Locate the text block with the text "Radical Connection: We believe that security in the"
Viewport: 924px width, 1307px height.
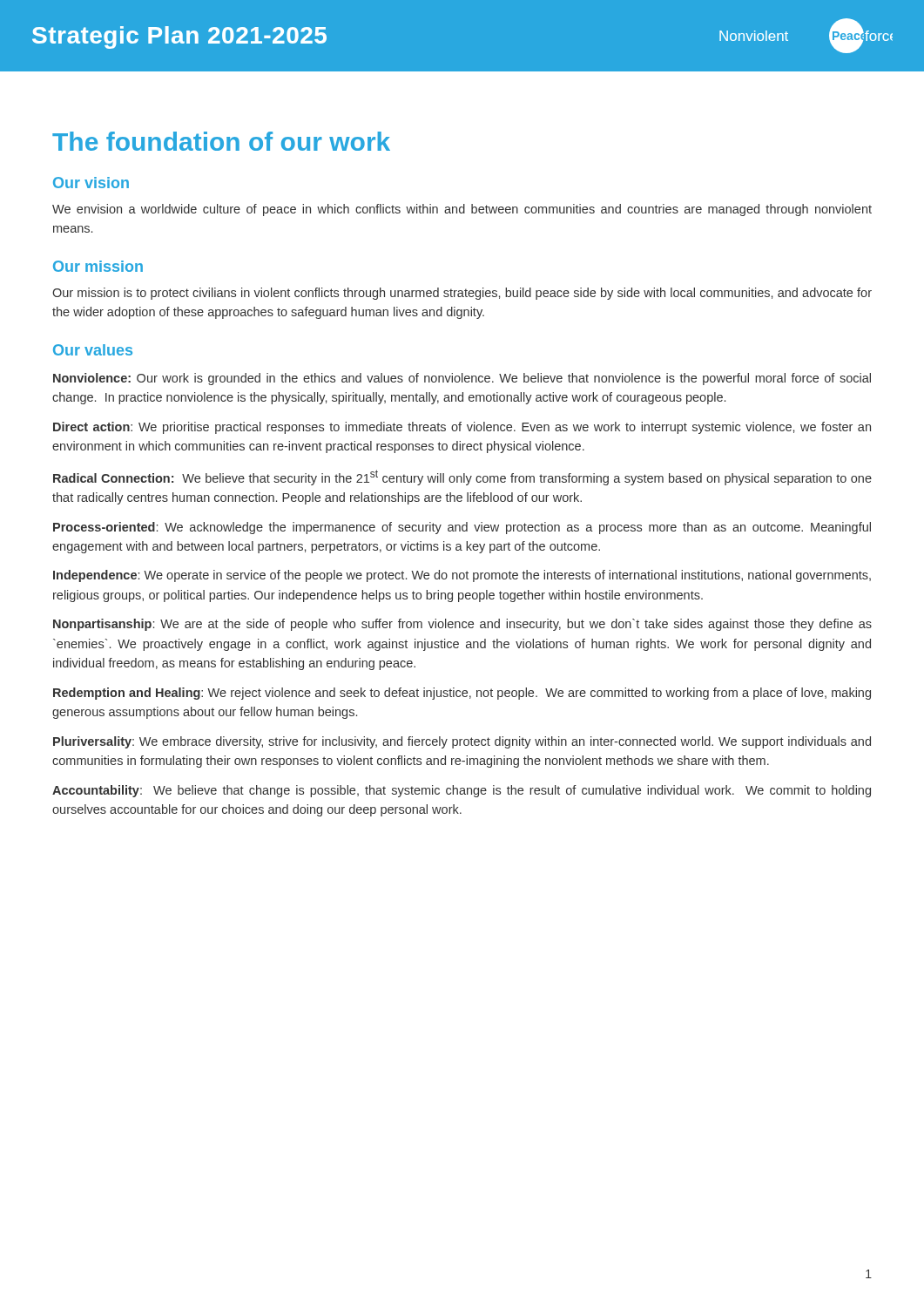tap(462, 486)
